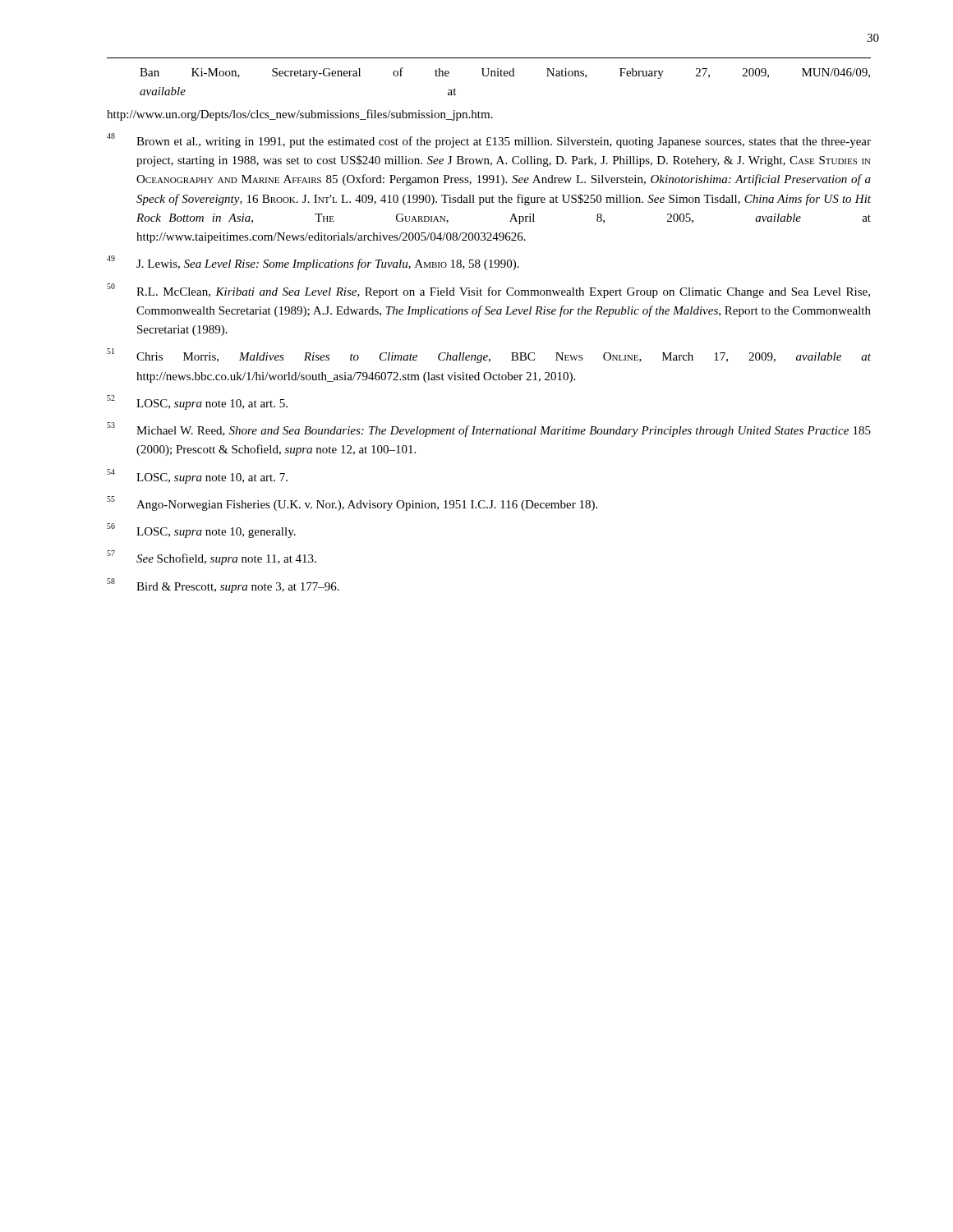This screenshot has height=1232, width=953.
Task: Click on the passage starting "54 LOSC, supra note"
Action: click(197, 476)
